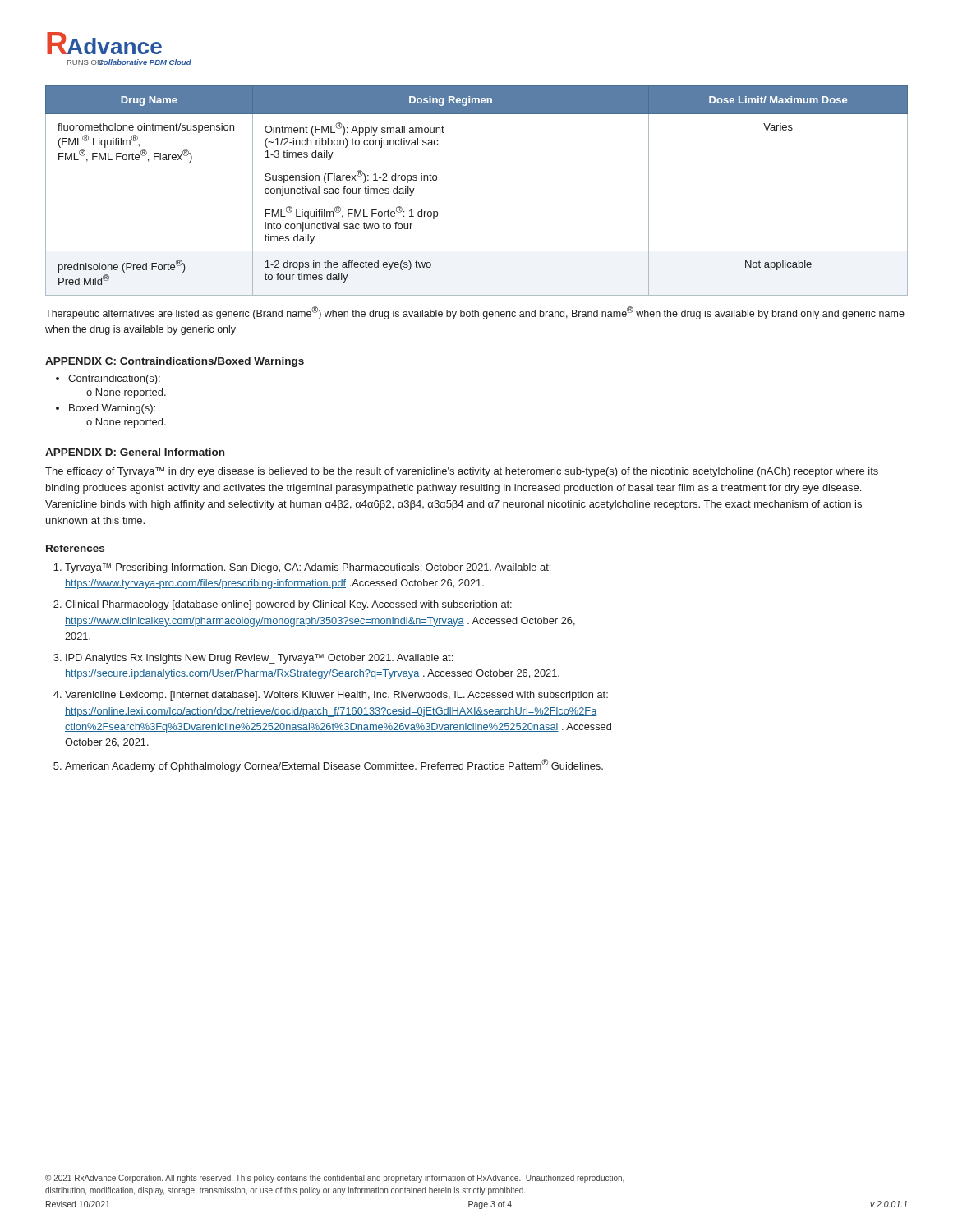Locate the text block starting "Boxed Warning(s): None reported."
953x1232 pixels.
point(106,409)
